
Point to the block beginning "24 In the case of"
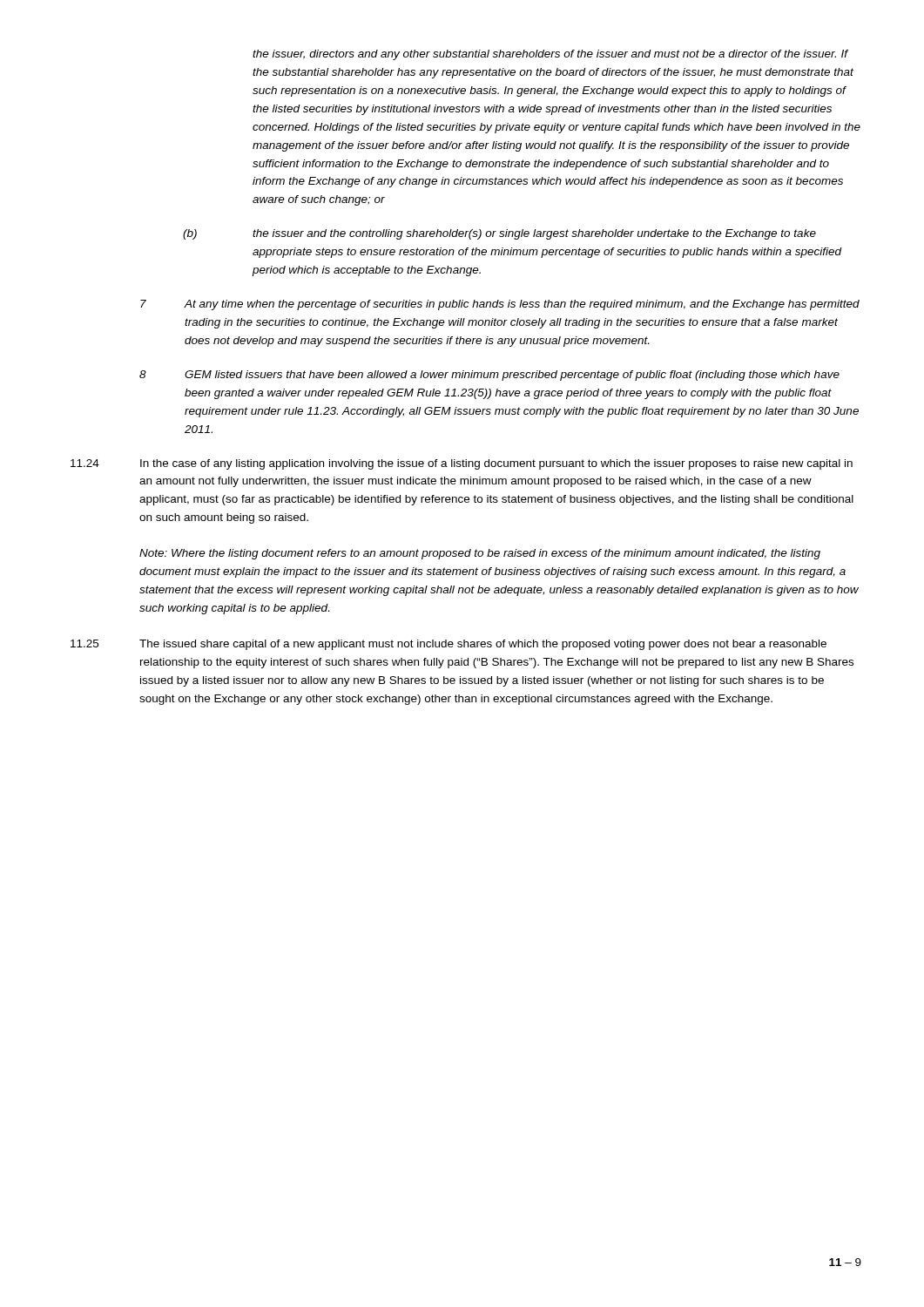pyautogui.click(x=465, y=491)
